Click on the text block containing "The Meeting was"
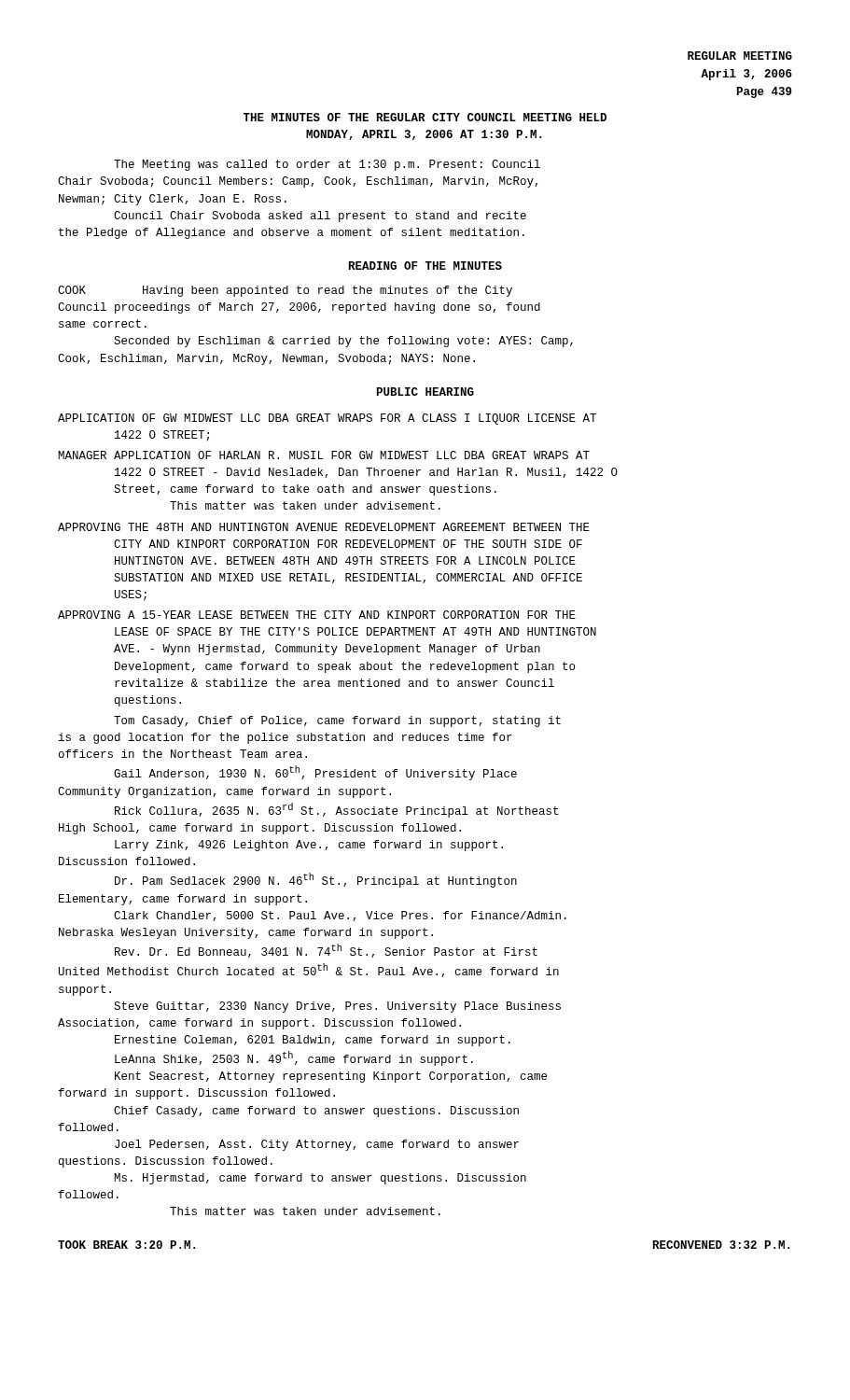Viewport: 850px width, 1400px height. pos(327,165)
